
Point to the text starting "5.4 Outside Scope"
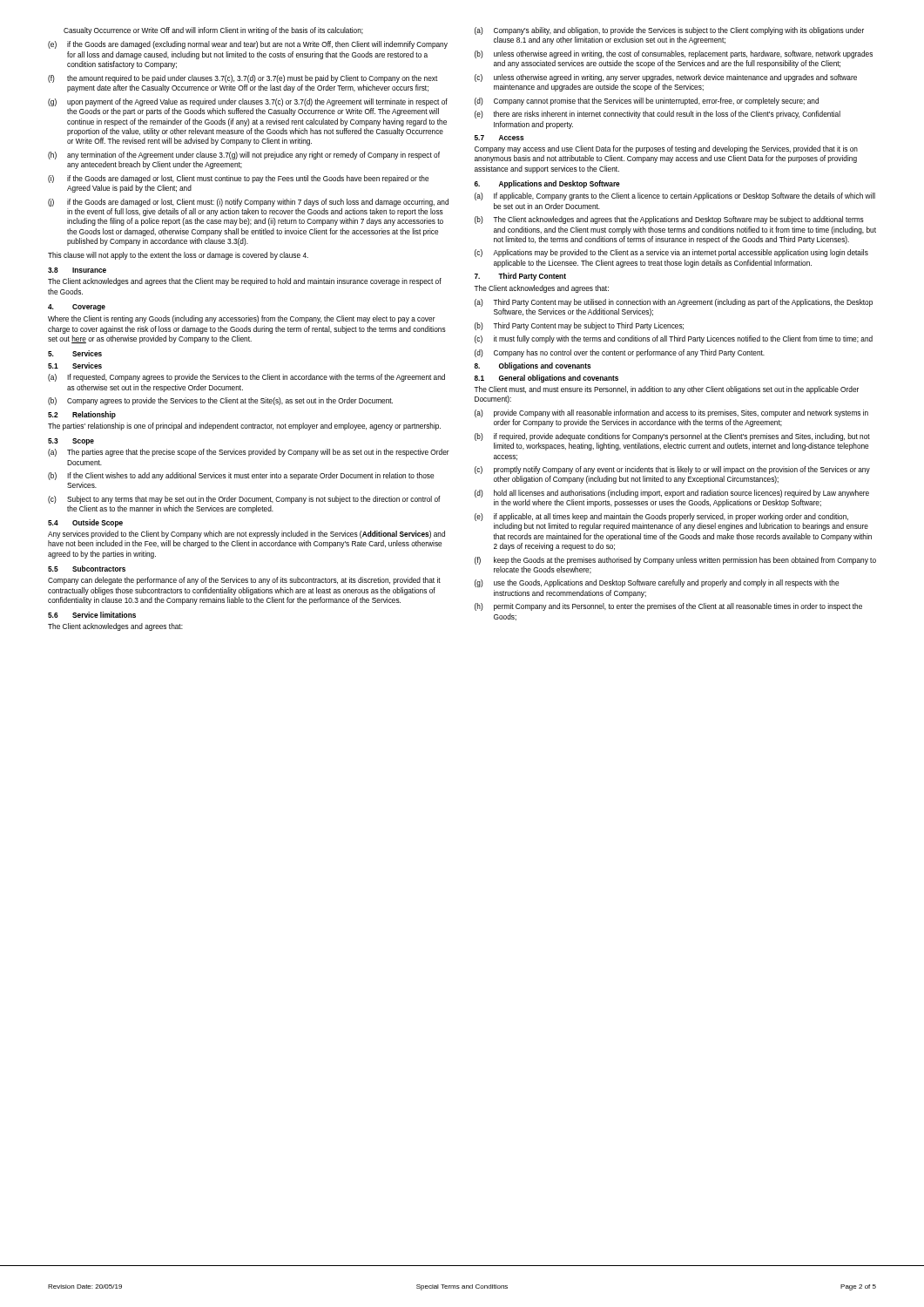[85, 523]
